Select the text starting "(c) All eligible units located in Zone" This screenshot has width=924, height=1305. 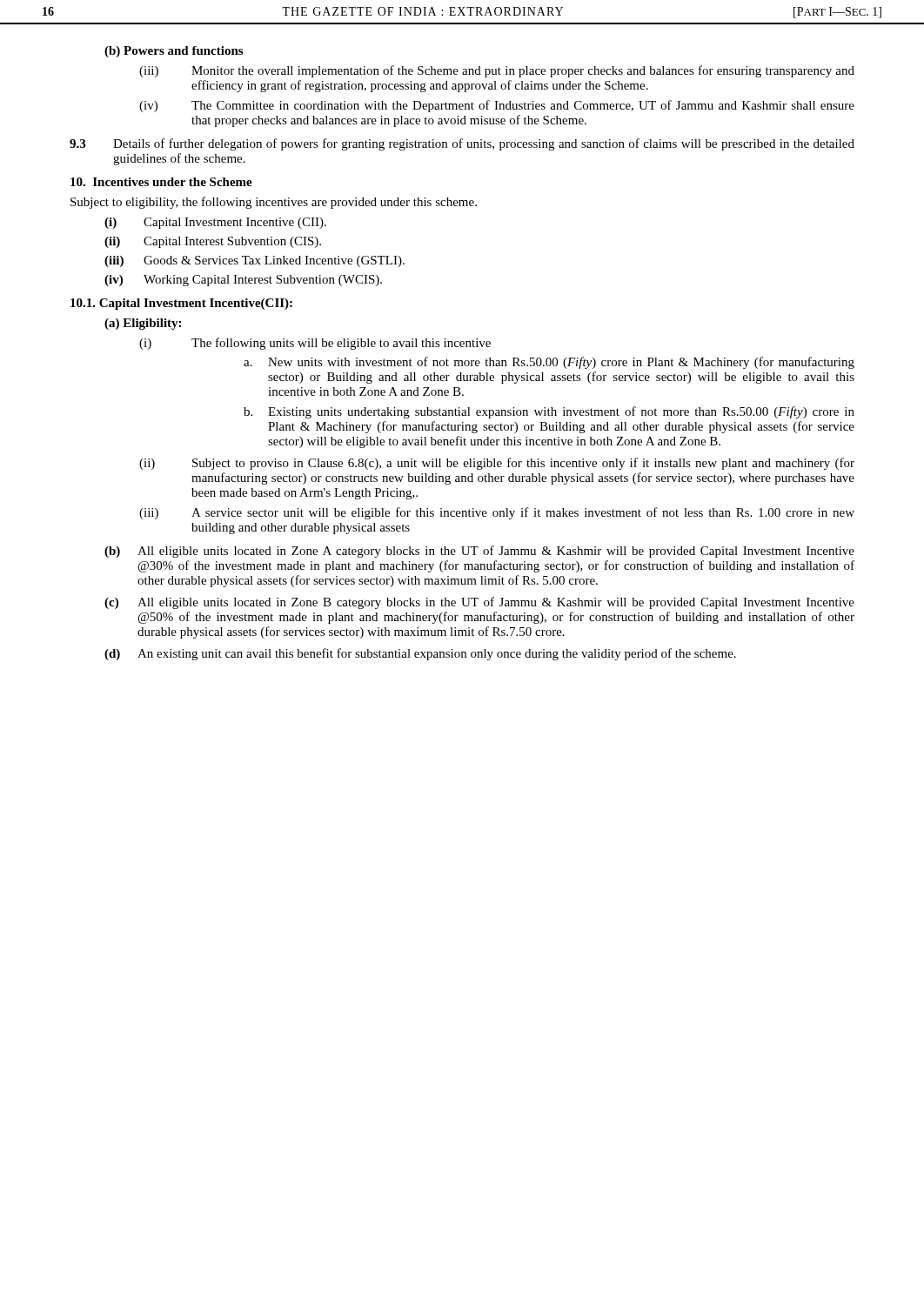coord(479,617)
